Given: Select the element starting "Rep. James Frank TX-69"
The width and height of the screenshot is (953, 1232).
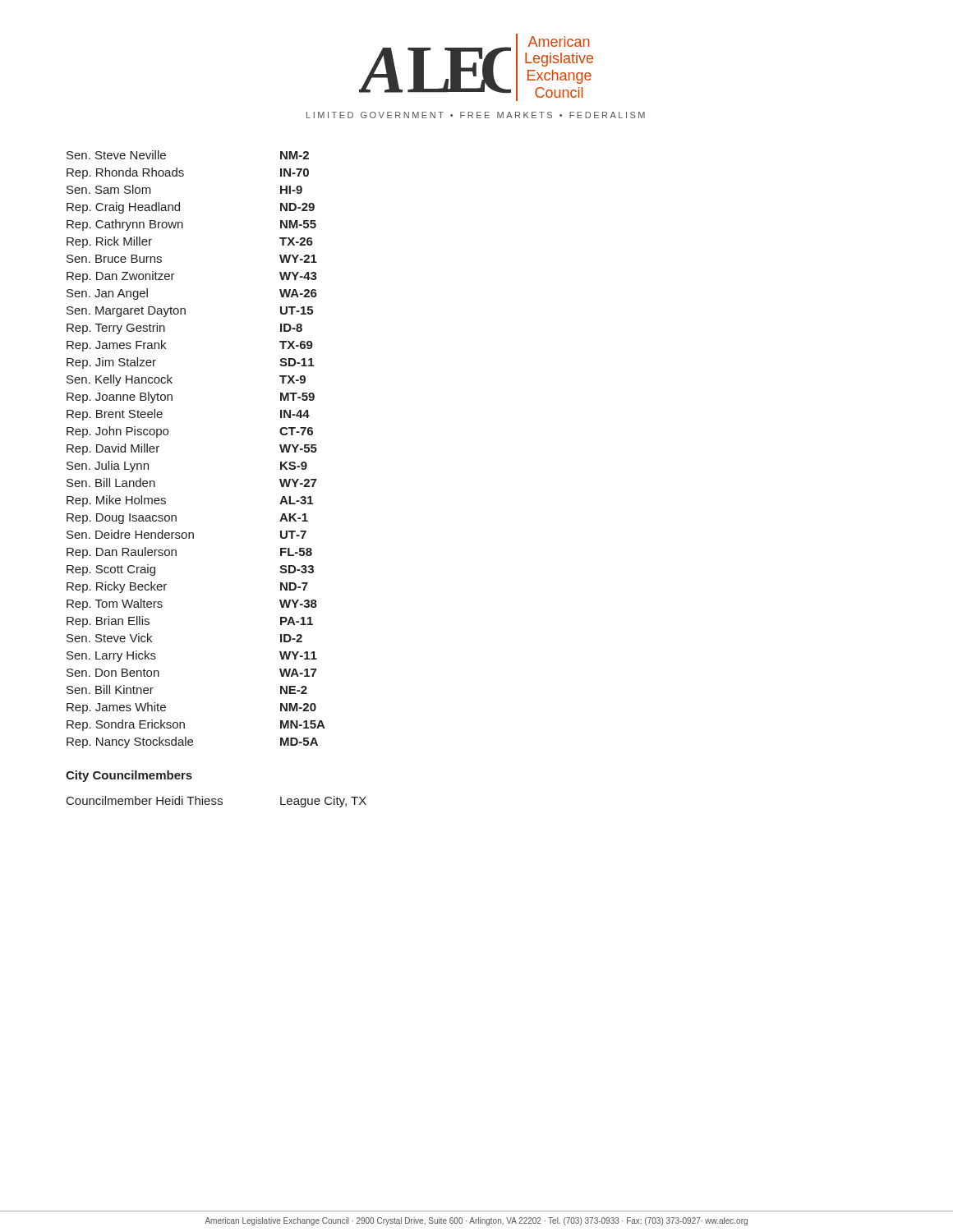Looking at the screenshot, I should pos(122,345).
